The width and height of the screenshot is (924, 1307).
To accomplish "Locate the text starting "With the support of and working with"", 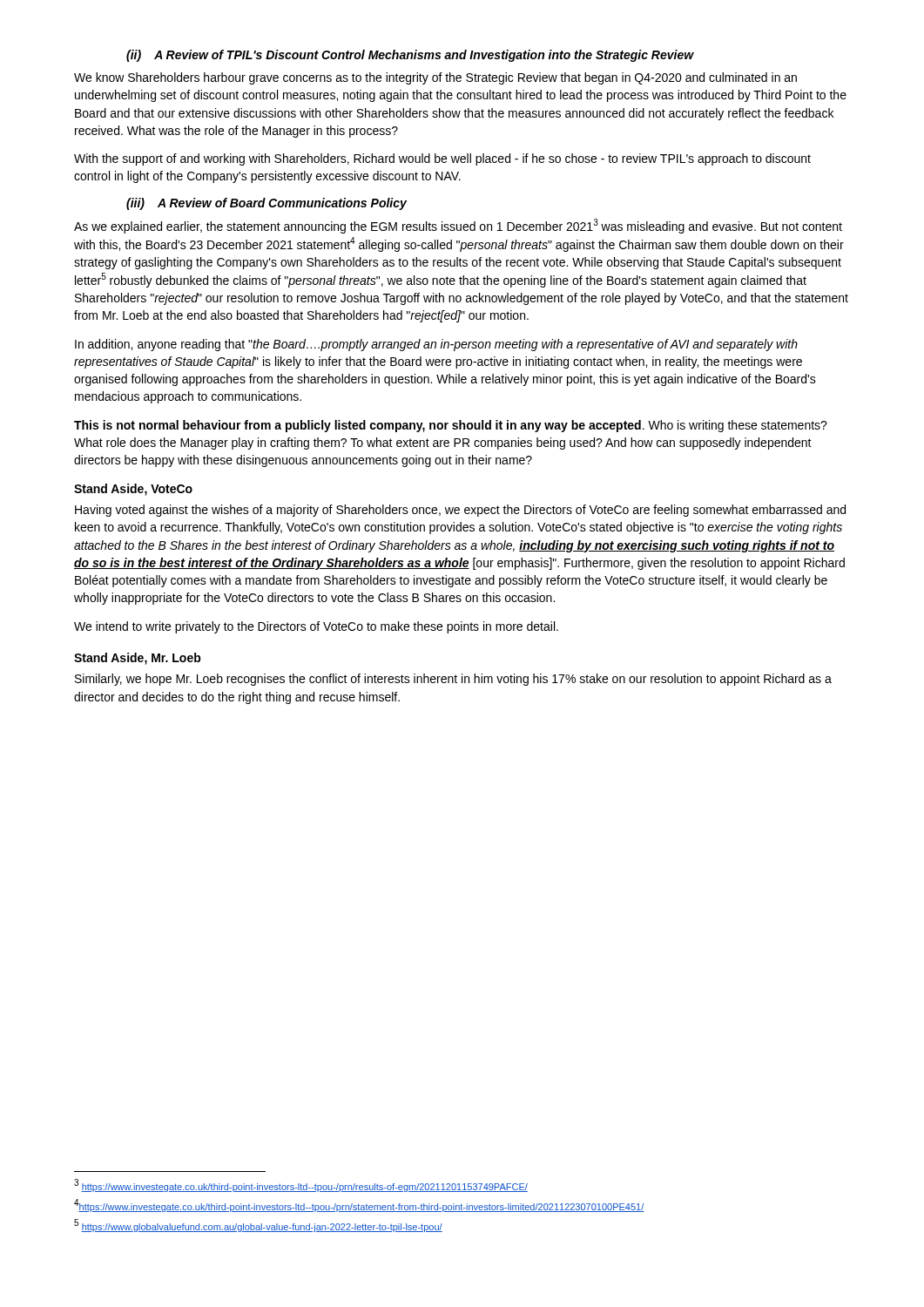I will pos(462,168).
